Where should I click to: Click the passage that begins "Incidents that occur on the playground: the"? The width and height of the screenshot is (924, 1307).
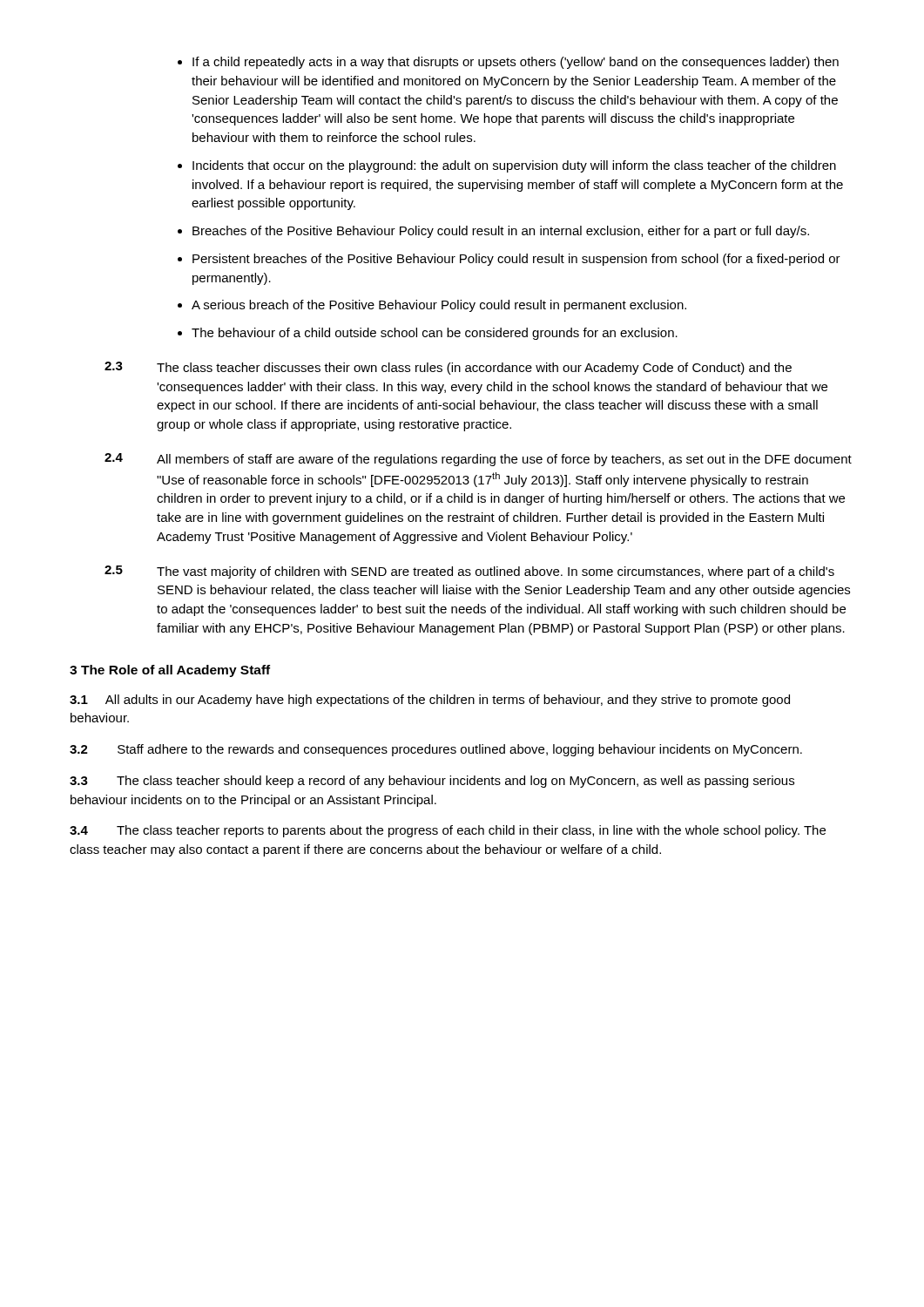(x=517, y=184)
